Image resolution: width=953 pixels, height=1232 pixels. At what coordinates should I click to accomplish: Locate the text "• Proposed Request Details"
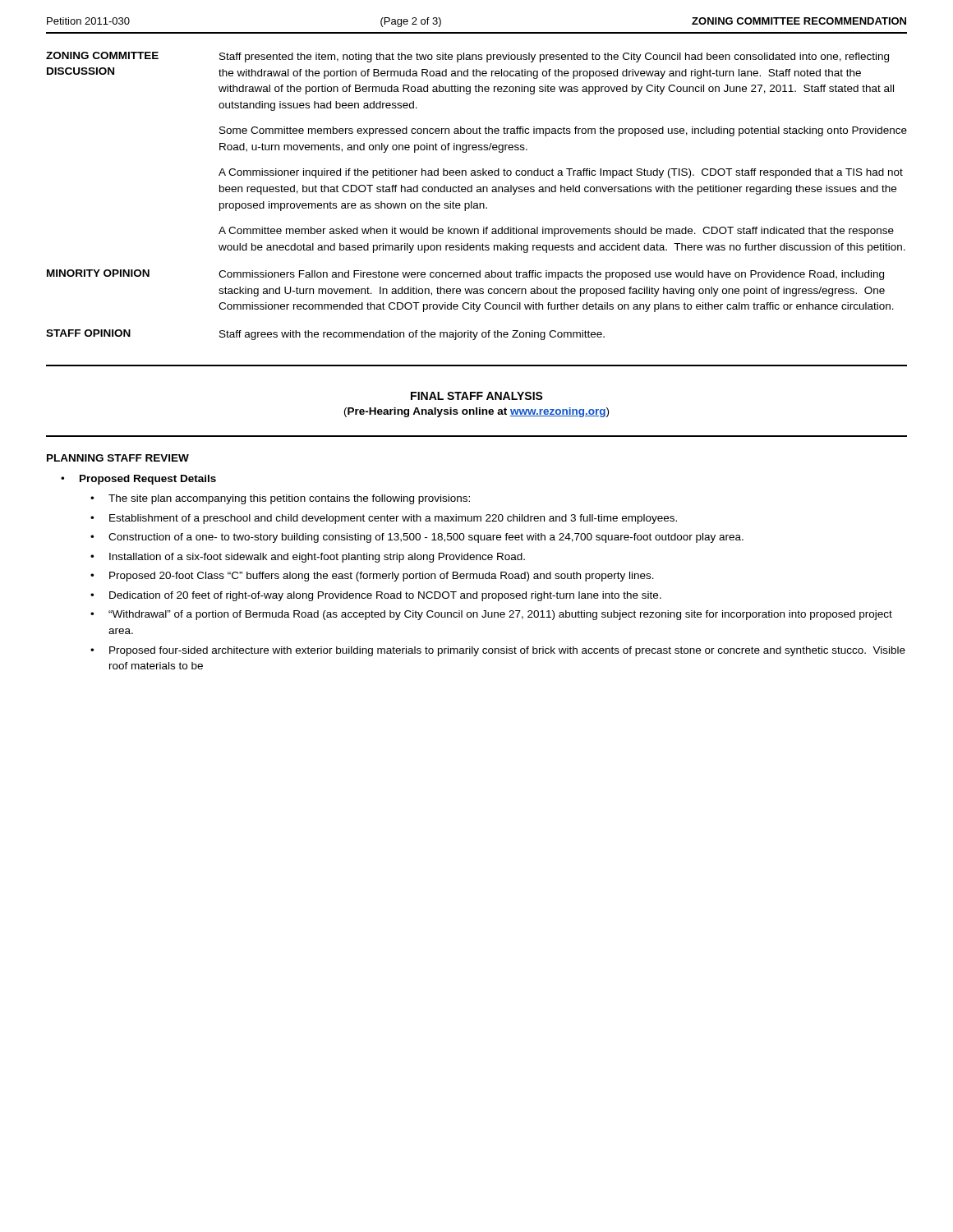pos(138,480)
